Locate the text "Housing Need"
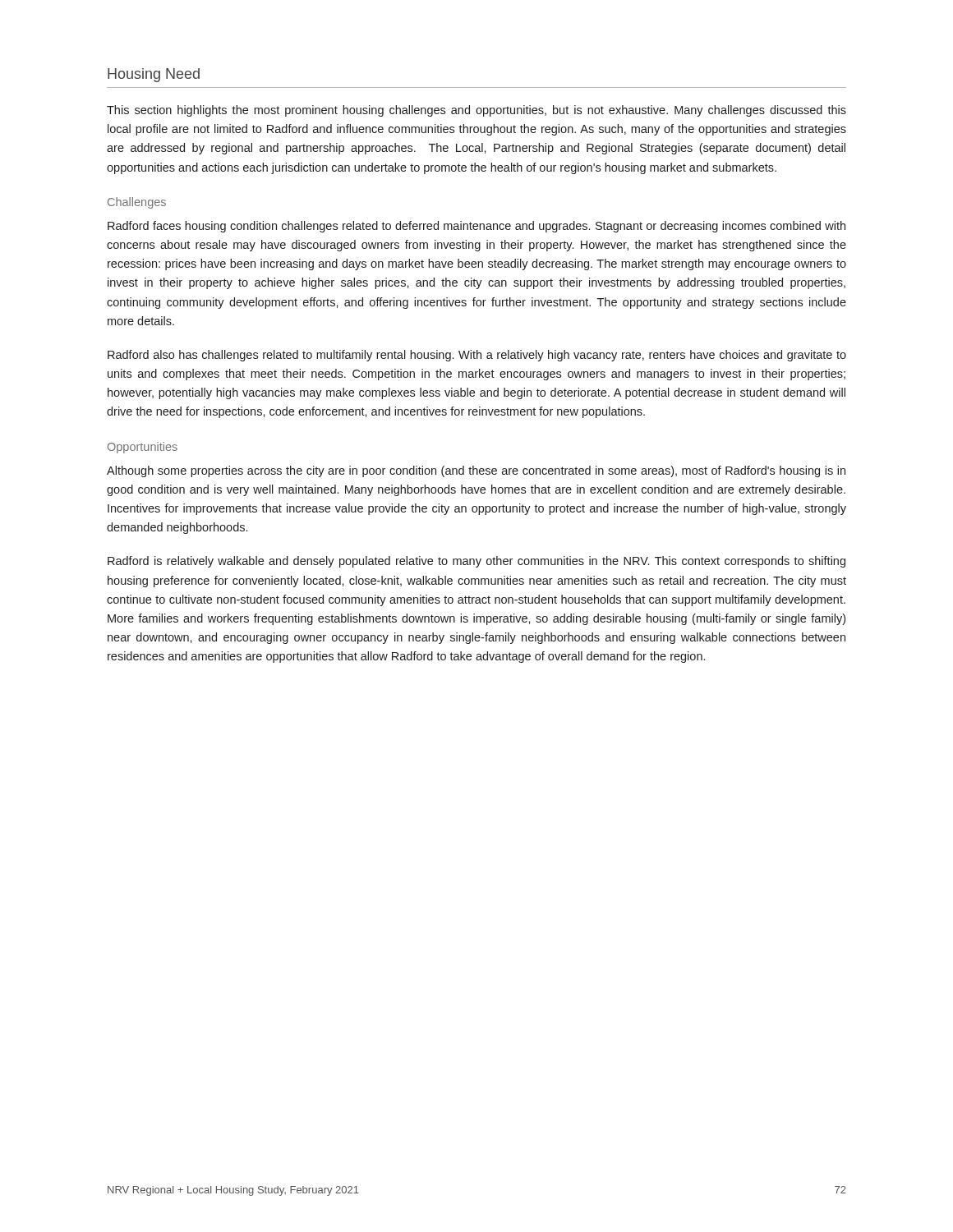This screenshot has width=953, height=1232. point(154,74)
